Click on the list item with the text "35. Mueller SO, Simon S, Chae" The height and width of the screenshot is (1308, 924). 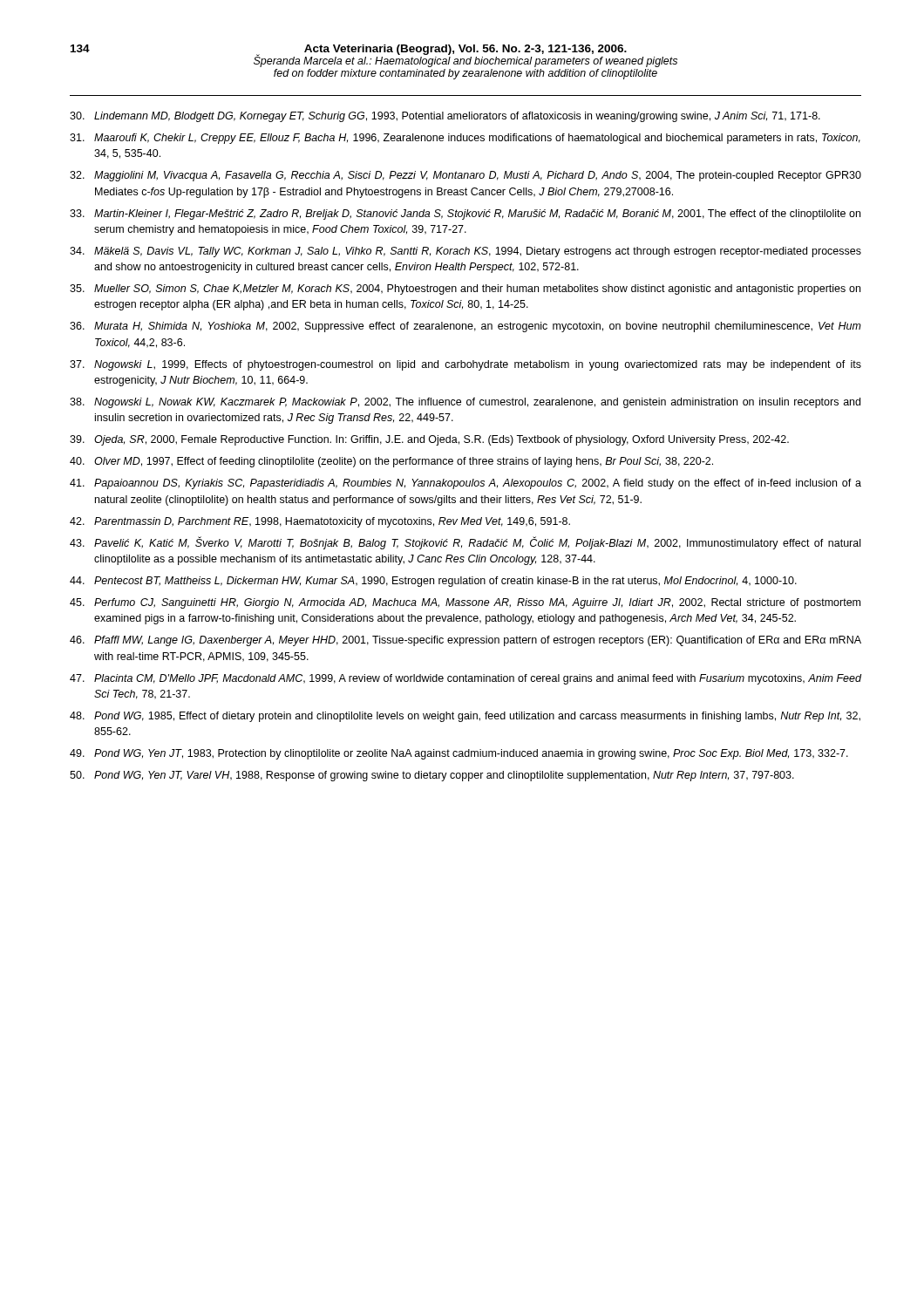tap(466, 297)
